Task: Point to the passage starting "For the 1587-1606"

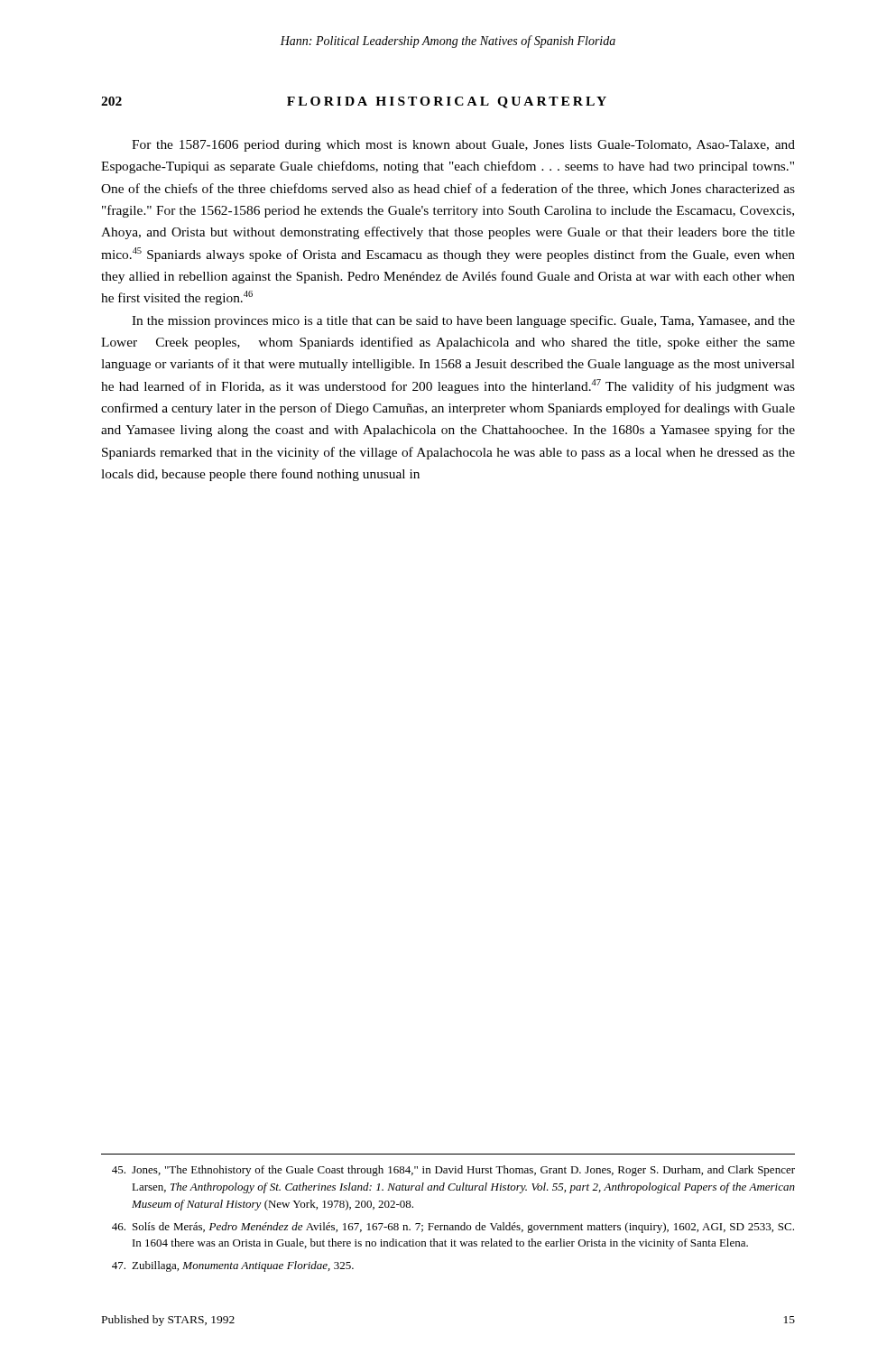Action: pos(448,309)
